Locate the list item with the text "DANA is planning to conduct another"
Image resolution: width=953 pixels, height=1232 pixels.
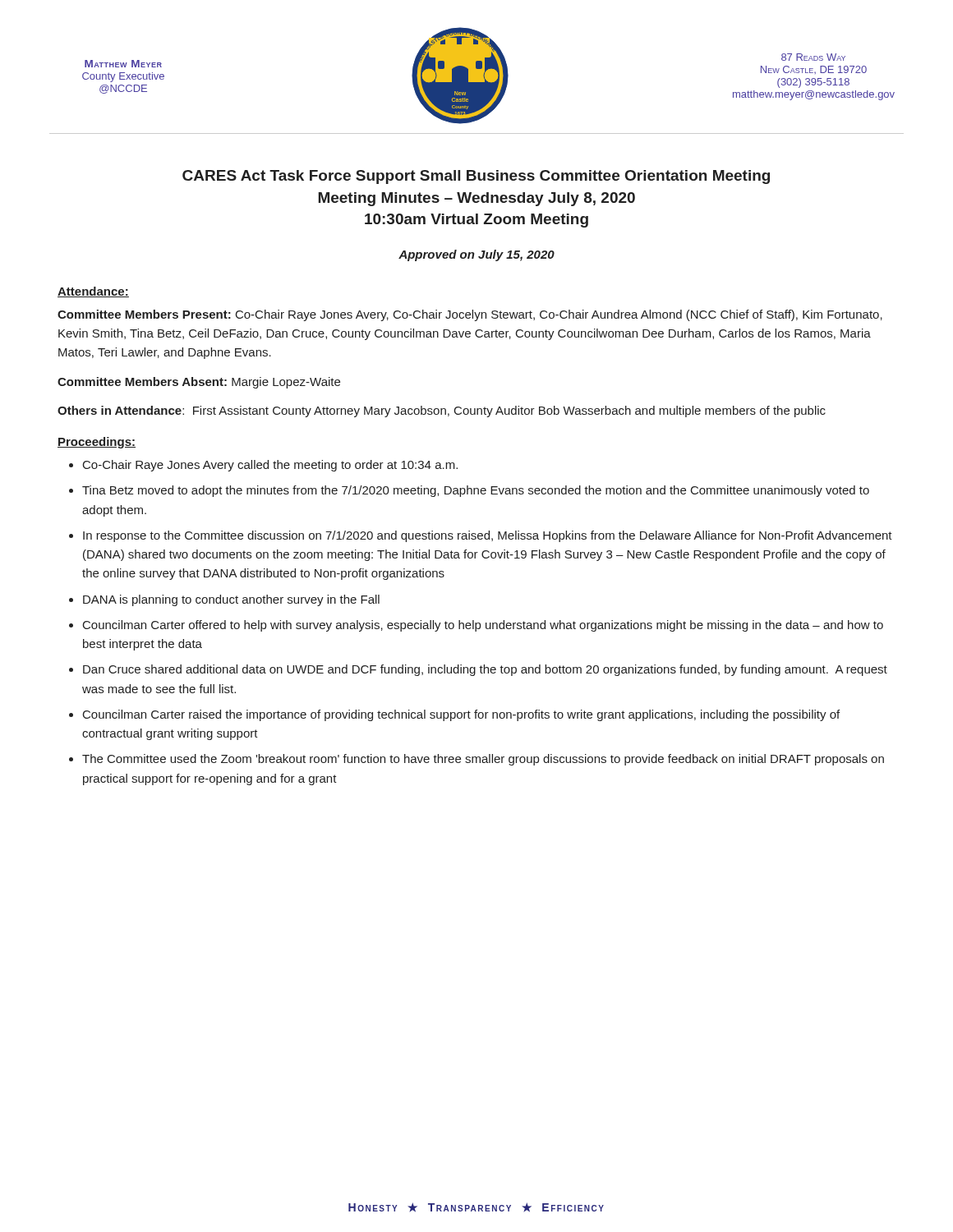231,599
